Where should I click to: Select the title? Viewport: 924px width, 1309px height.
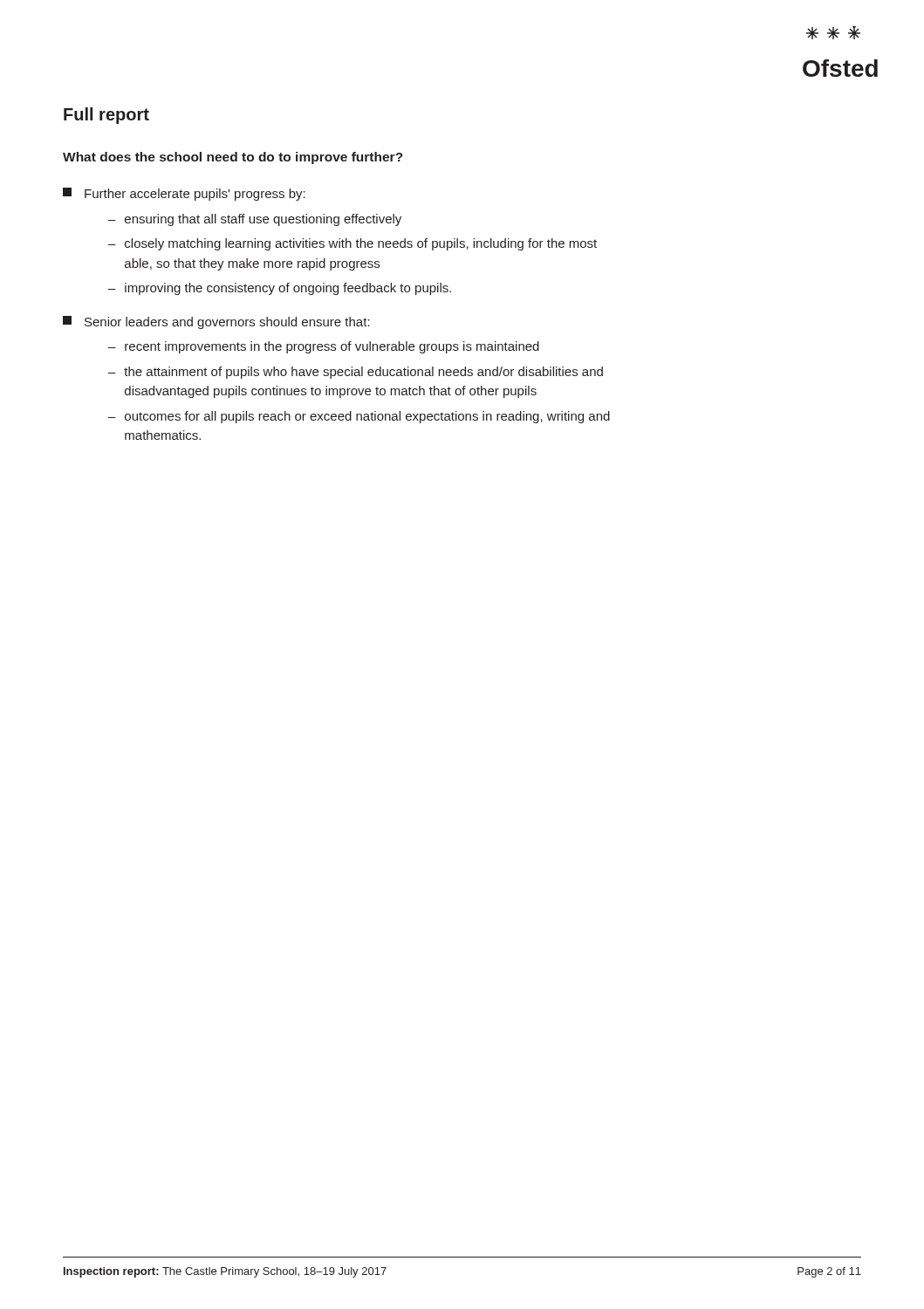(x=106, y=114)
